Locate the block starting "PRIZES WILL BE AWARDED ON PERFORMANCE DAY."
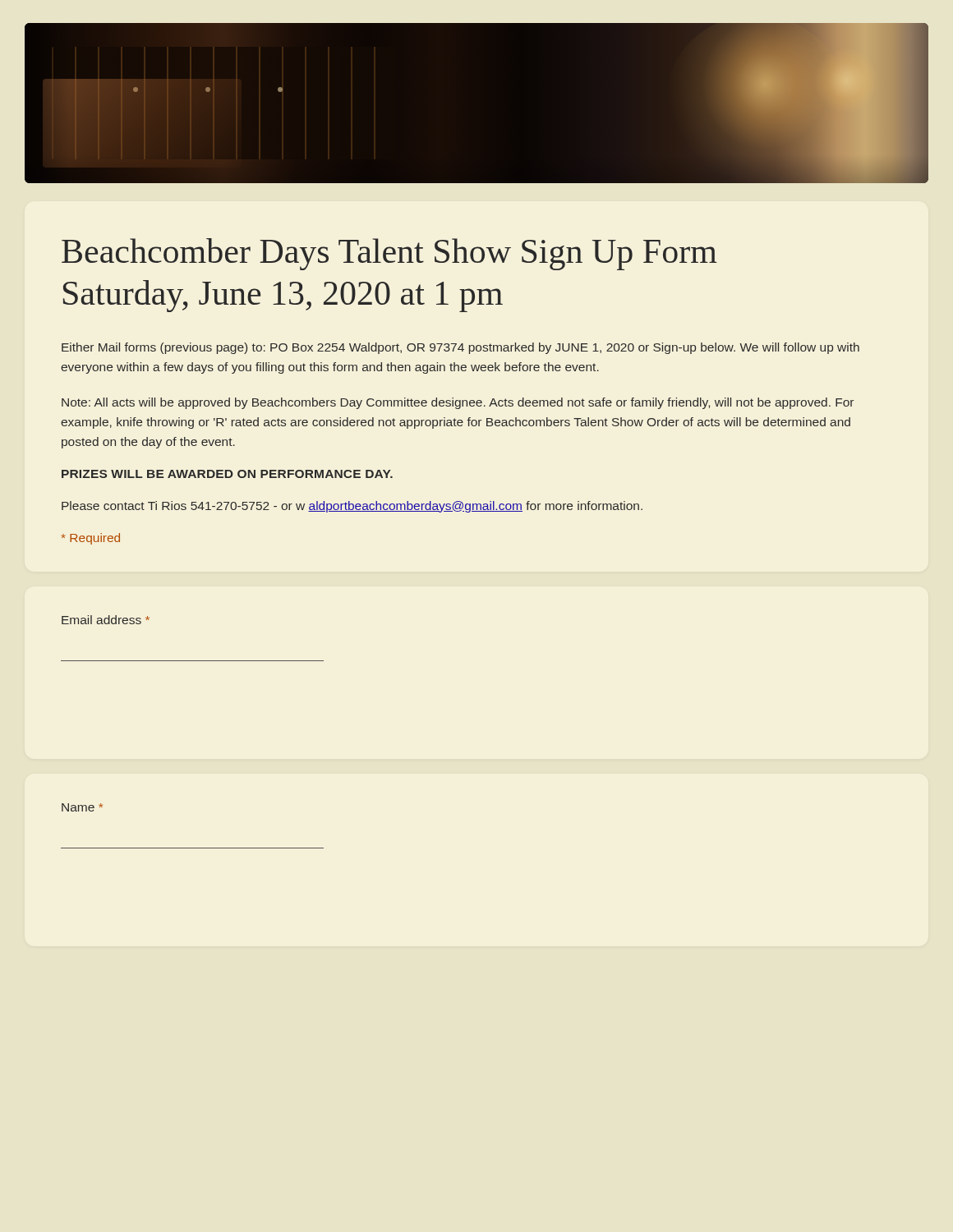The image size is (953, 1232). [x=227, y=474]
